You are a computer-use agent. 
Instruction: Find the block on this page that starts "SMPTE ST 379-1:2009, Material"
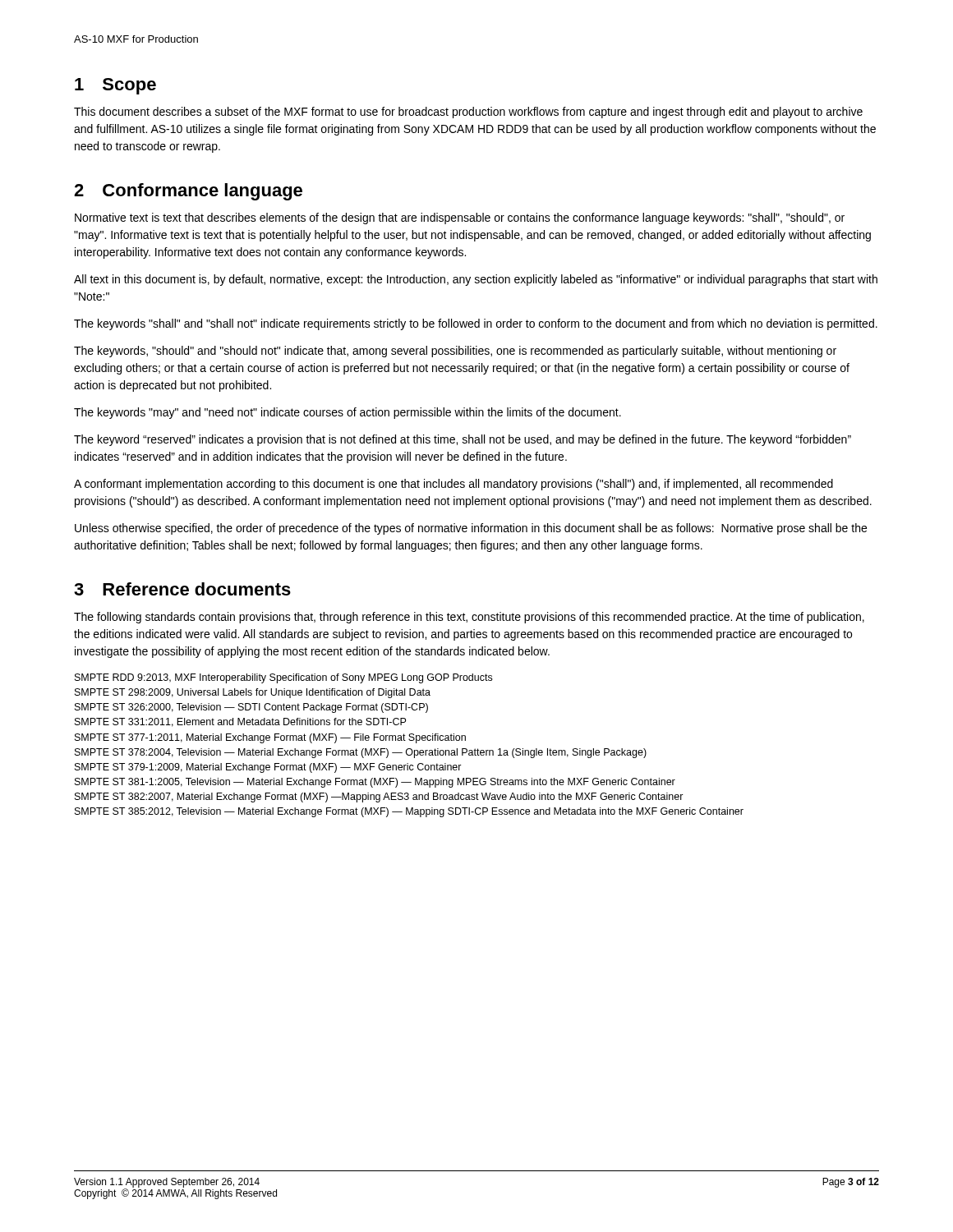(268, 767)
